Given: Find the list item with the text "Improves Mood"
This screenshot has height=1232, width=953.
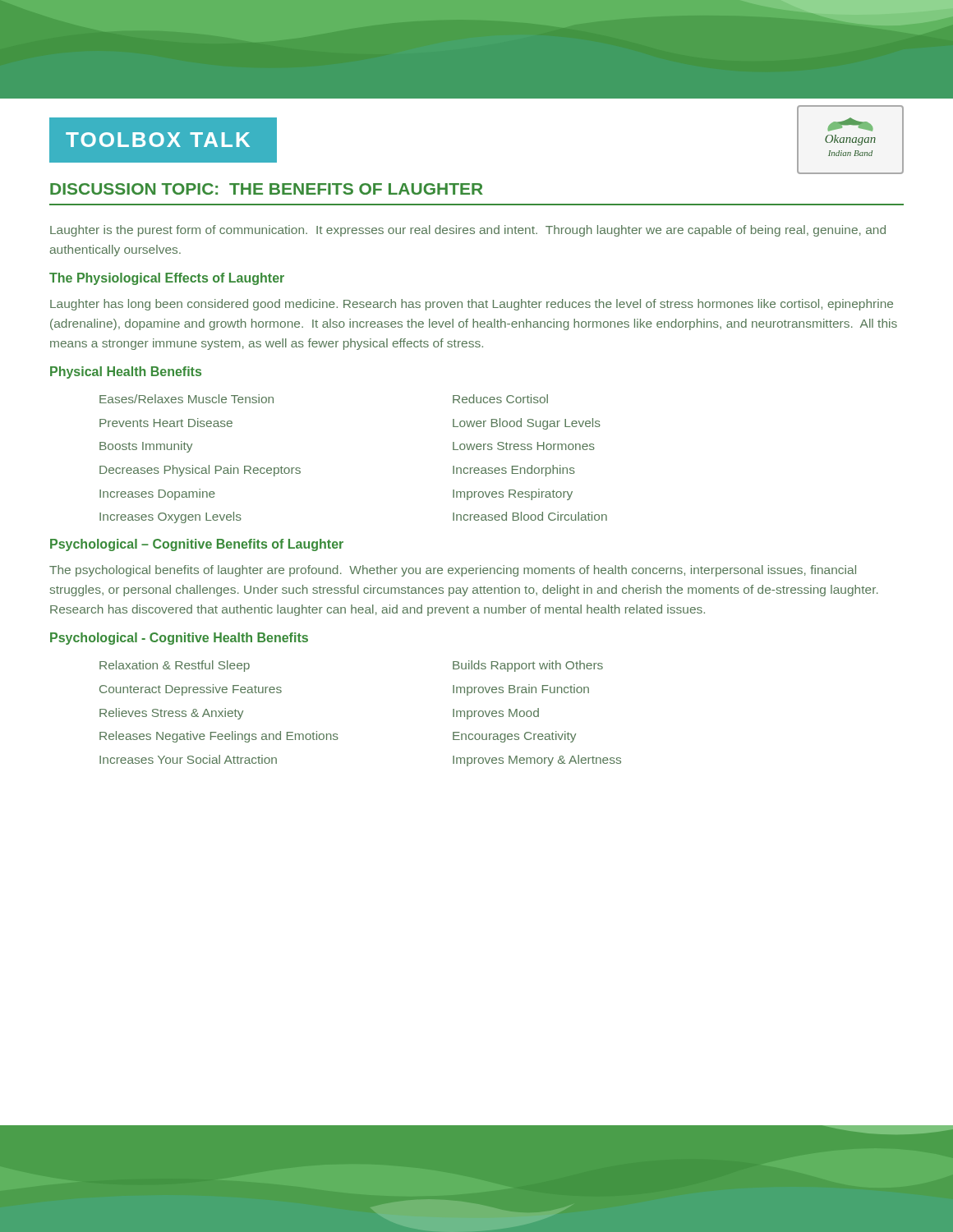Looking at the screenshot, I should pos(496,712).
